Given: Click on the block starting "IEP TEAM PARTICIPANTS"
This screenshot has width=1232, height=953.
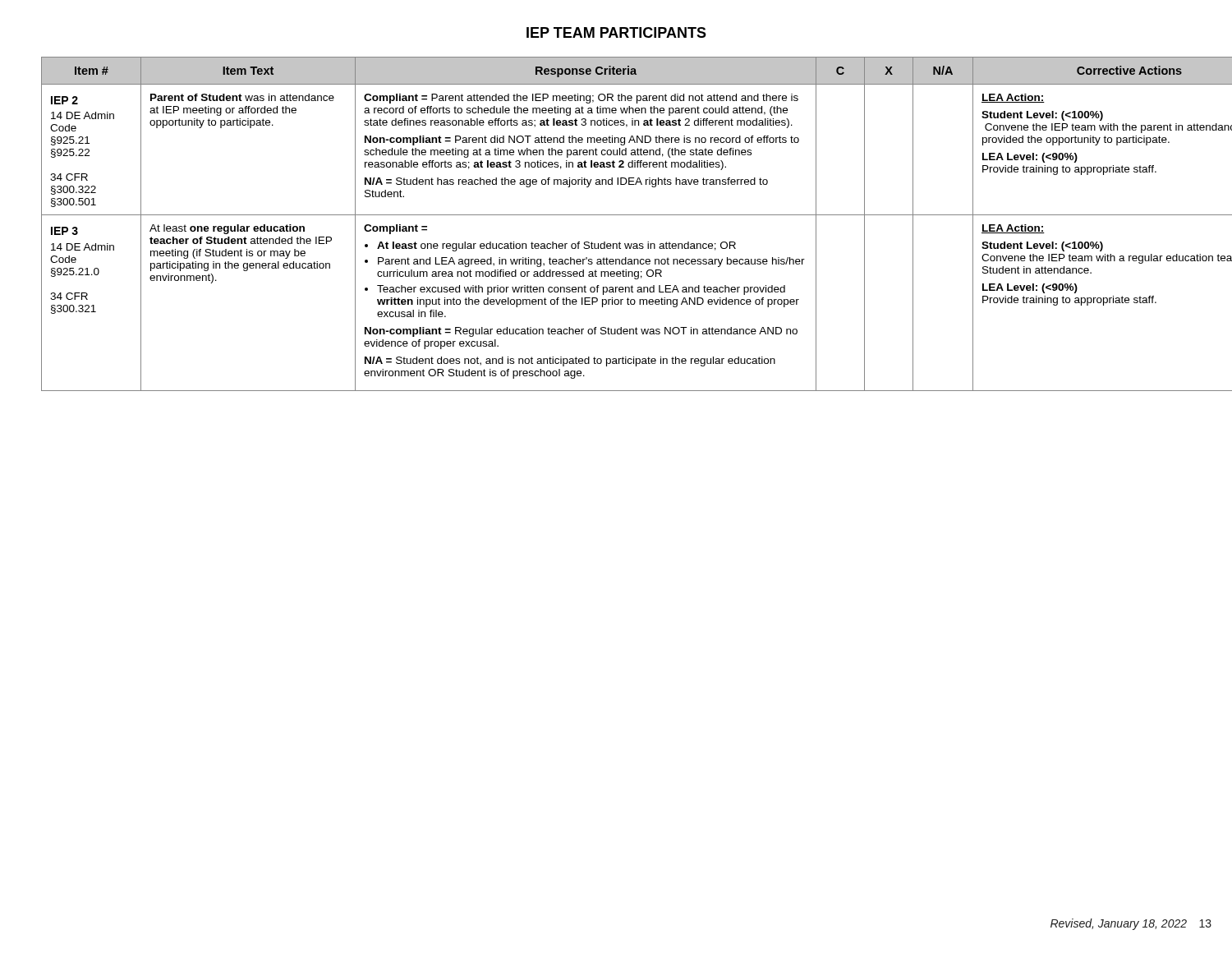Looking at the screenshot, I should 616,33.
